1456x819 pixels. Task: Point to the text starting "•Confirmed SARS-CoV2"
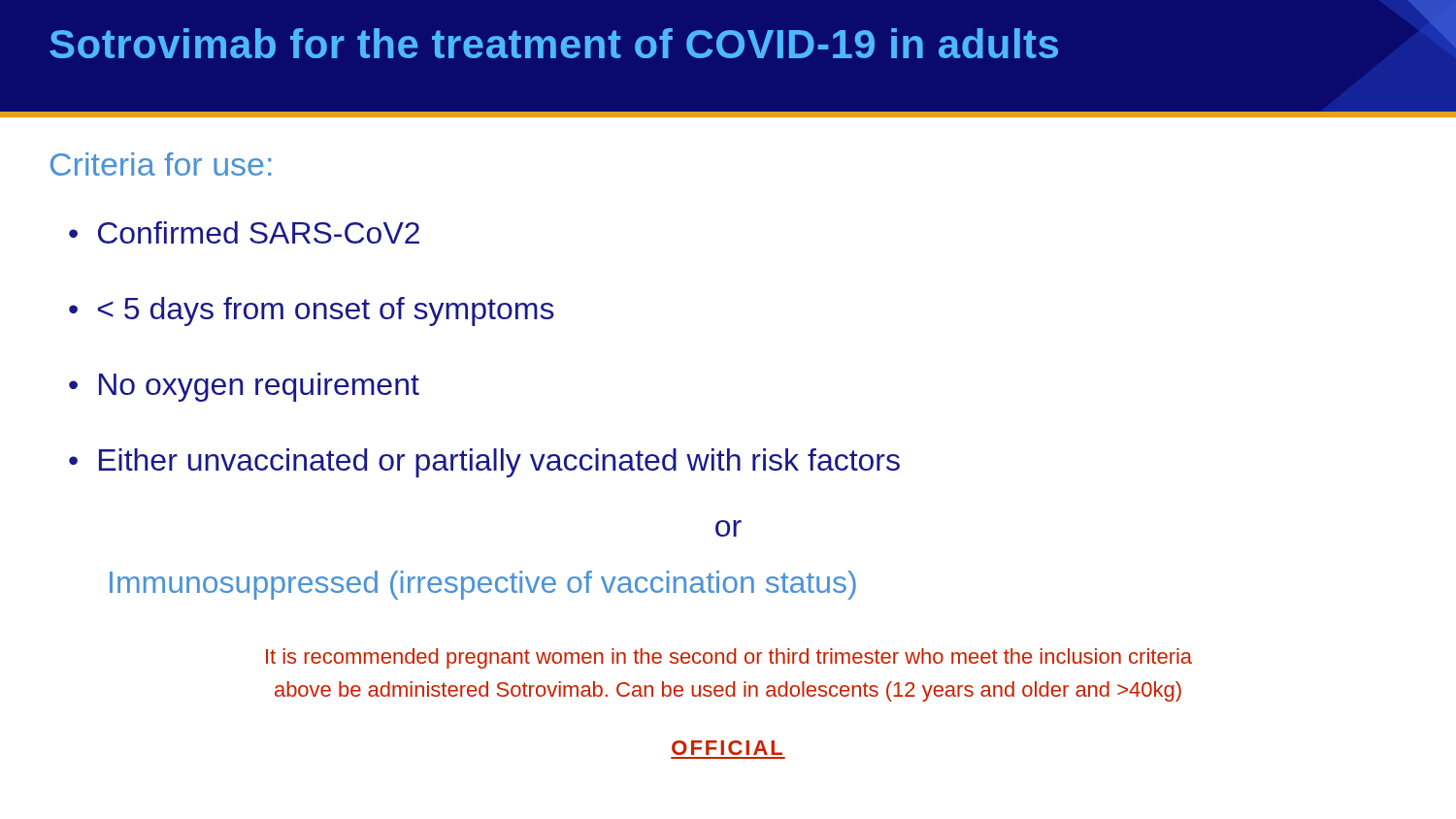[244, 233]
